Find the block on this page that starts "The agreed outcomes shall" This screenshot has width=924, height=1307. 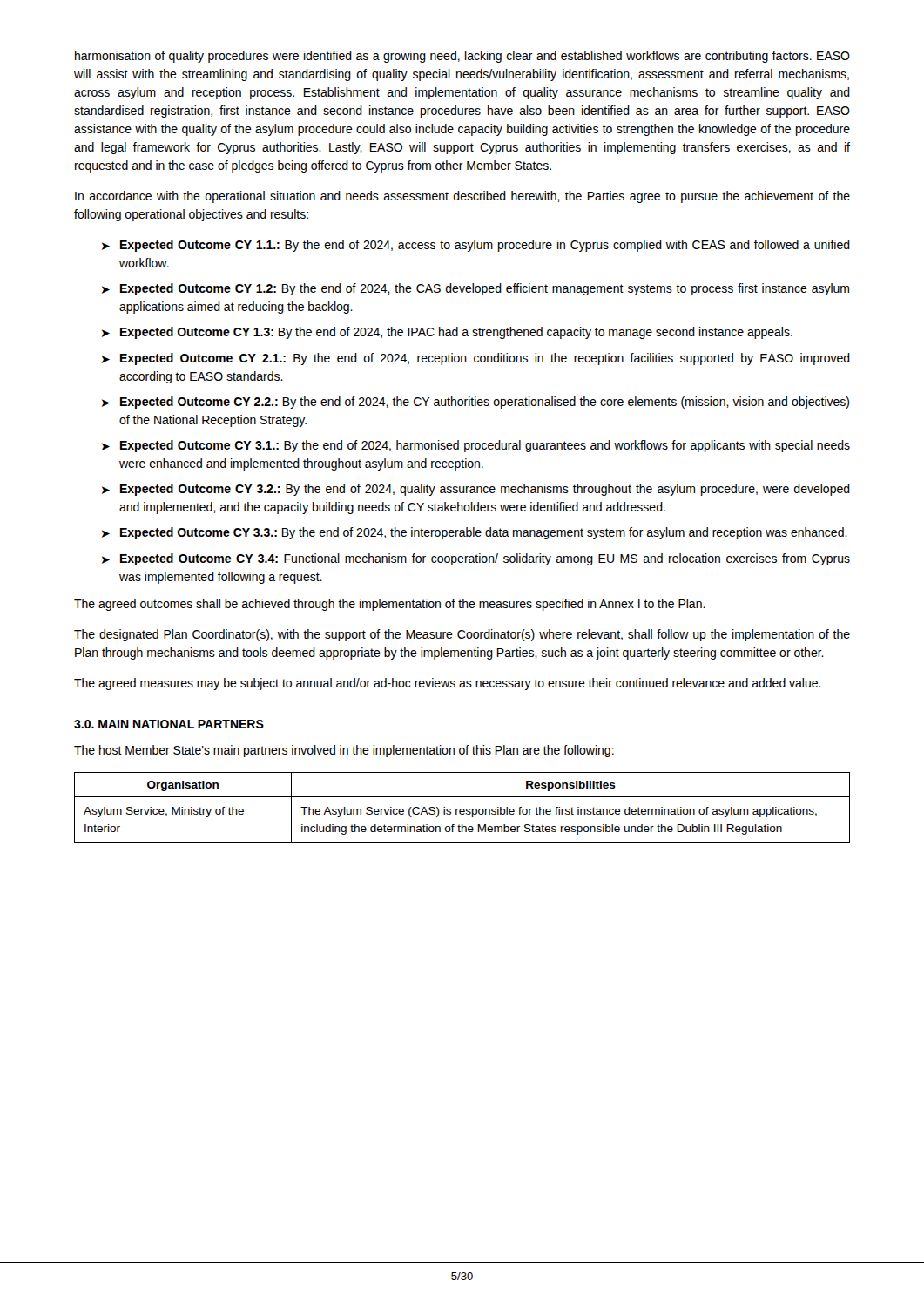point(462,604)
